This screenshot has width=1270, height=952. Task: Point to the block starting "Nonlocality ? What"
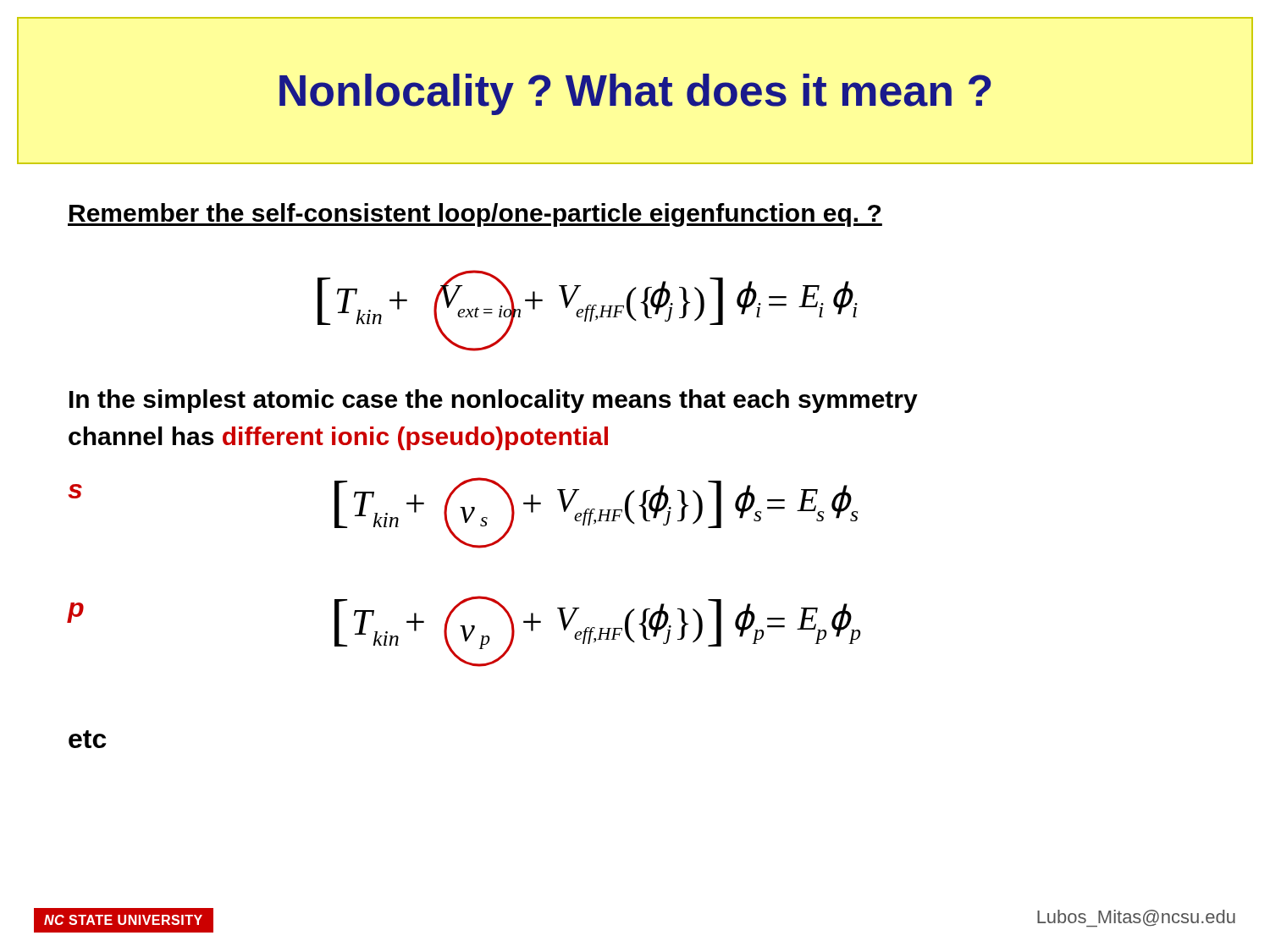pos(635,91)
